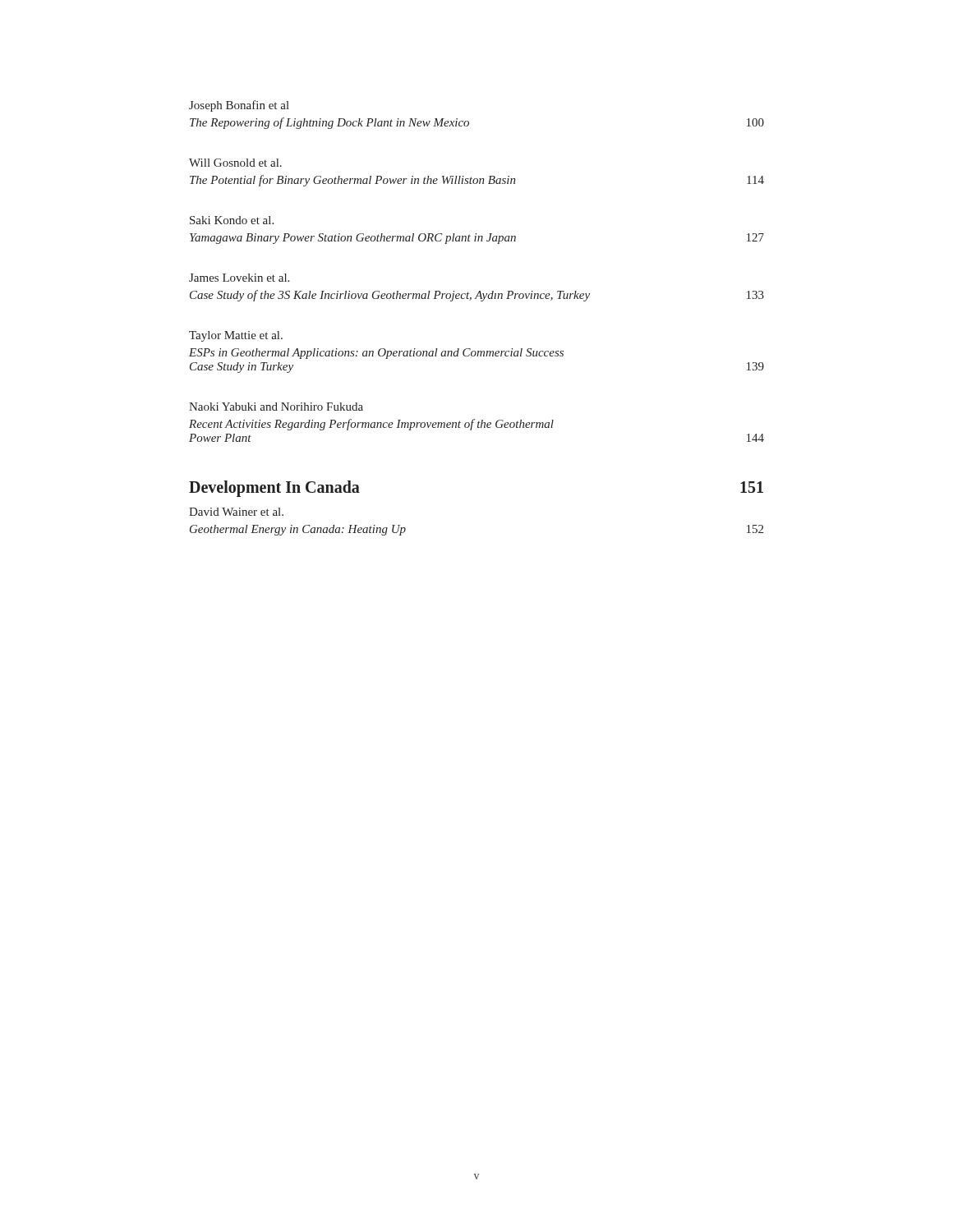
Task: Select the text block containing "Saki Kondo et"
Action: pos(476,229)
